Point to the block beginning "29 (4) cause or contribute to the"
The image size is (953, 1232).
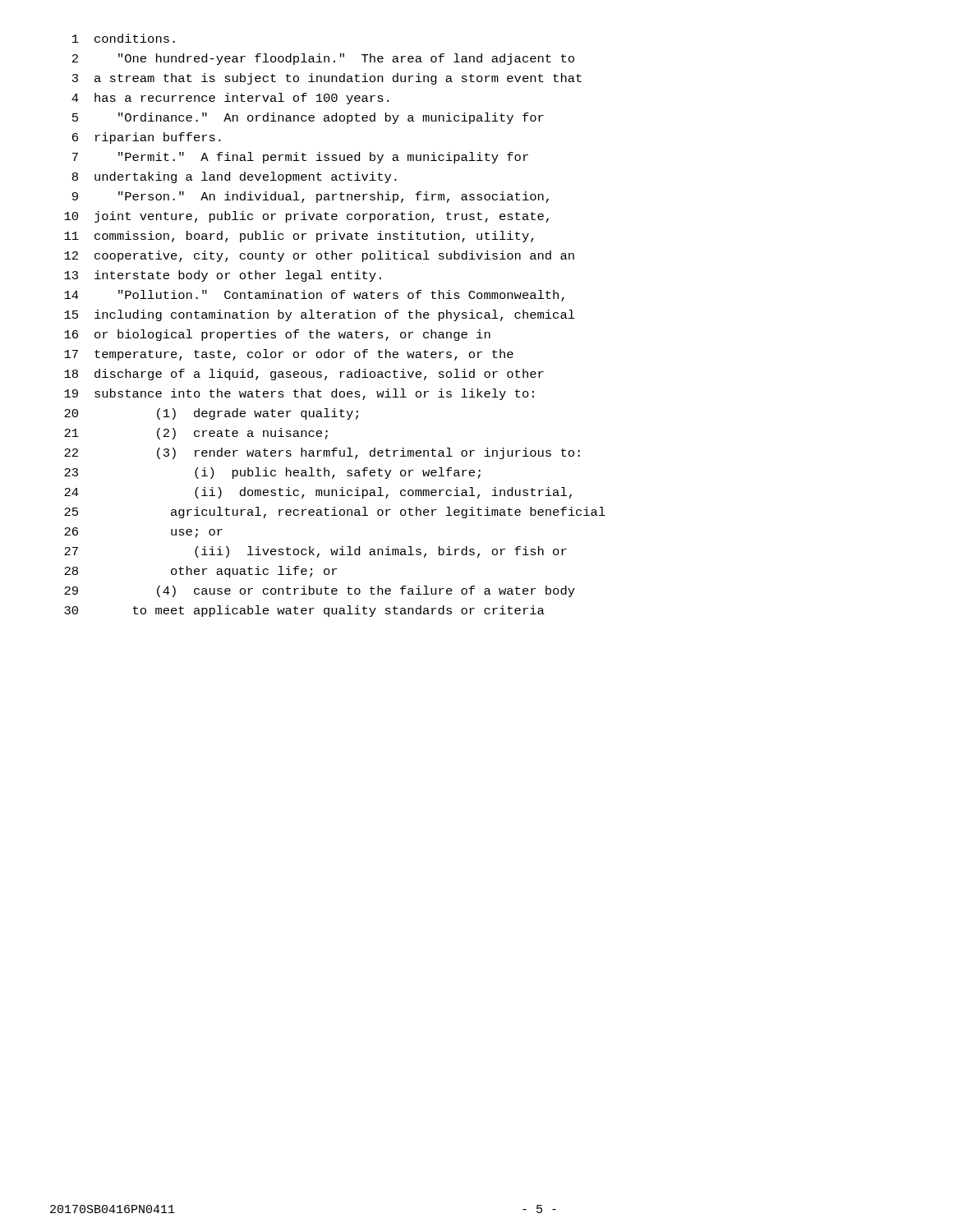tap(312, 592)
